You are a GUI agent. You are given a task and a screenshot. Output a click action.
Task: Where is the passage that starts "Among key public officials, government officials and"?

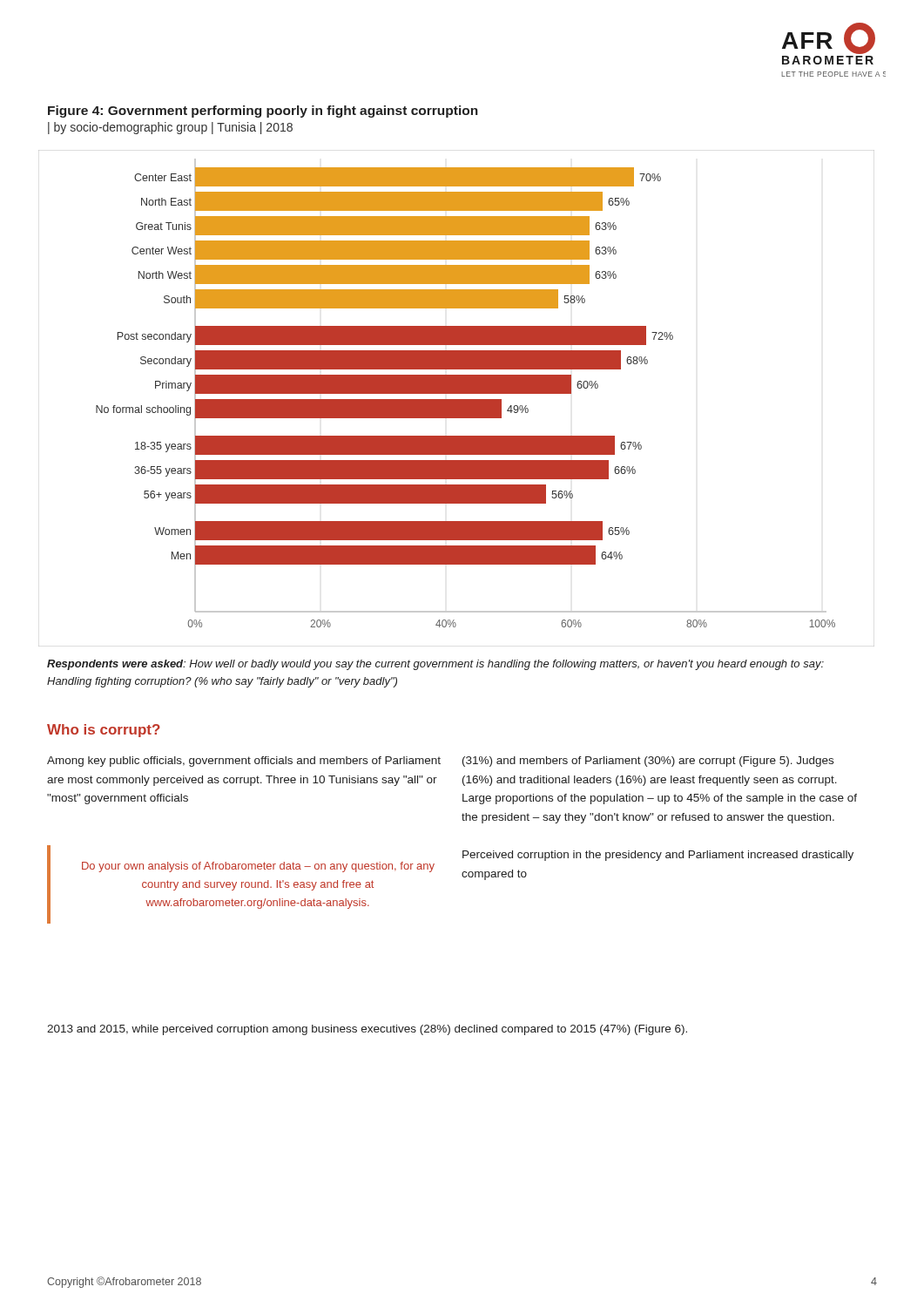[x=244, y=779]
